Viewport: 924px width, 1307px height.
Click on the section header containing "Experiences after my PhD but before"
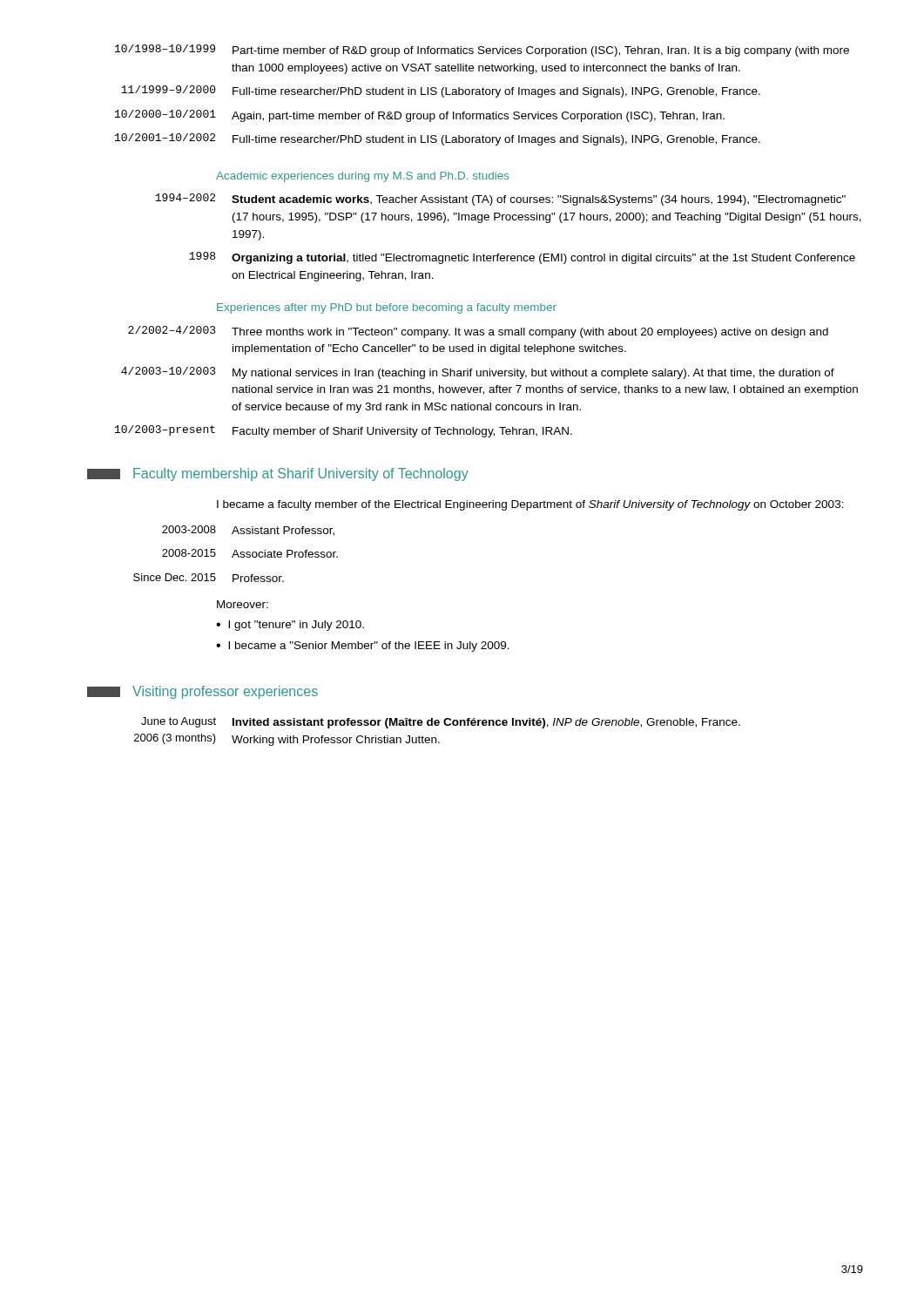pyautogui.click(x=386, y=307)
